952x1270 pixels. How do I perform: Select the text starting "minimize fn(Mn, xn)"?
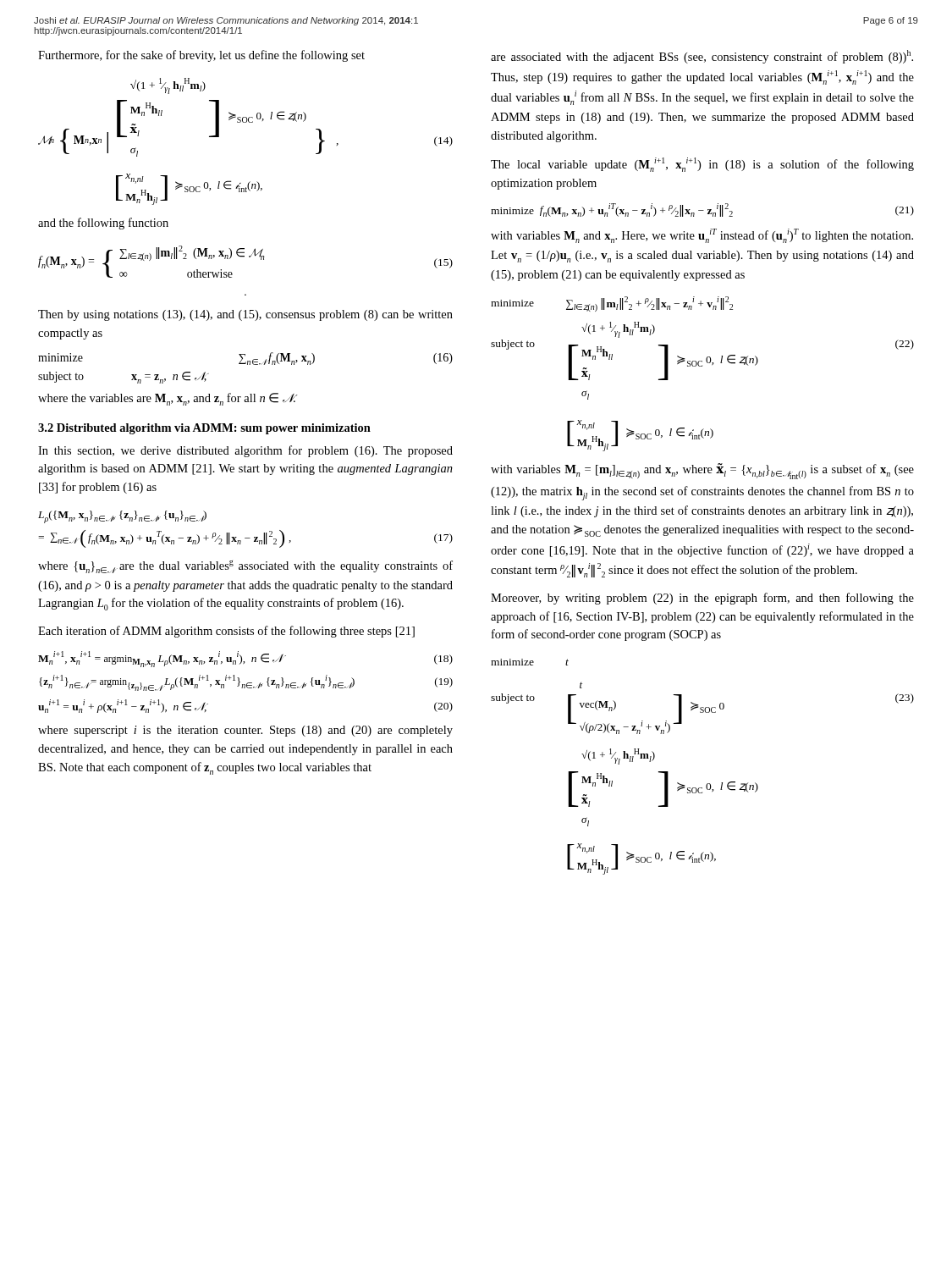(702, 210)
